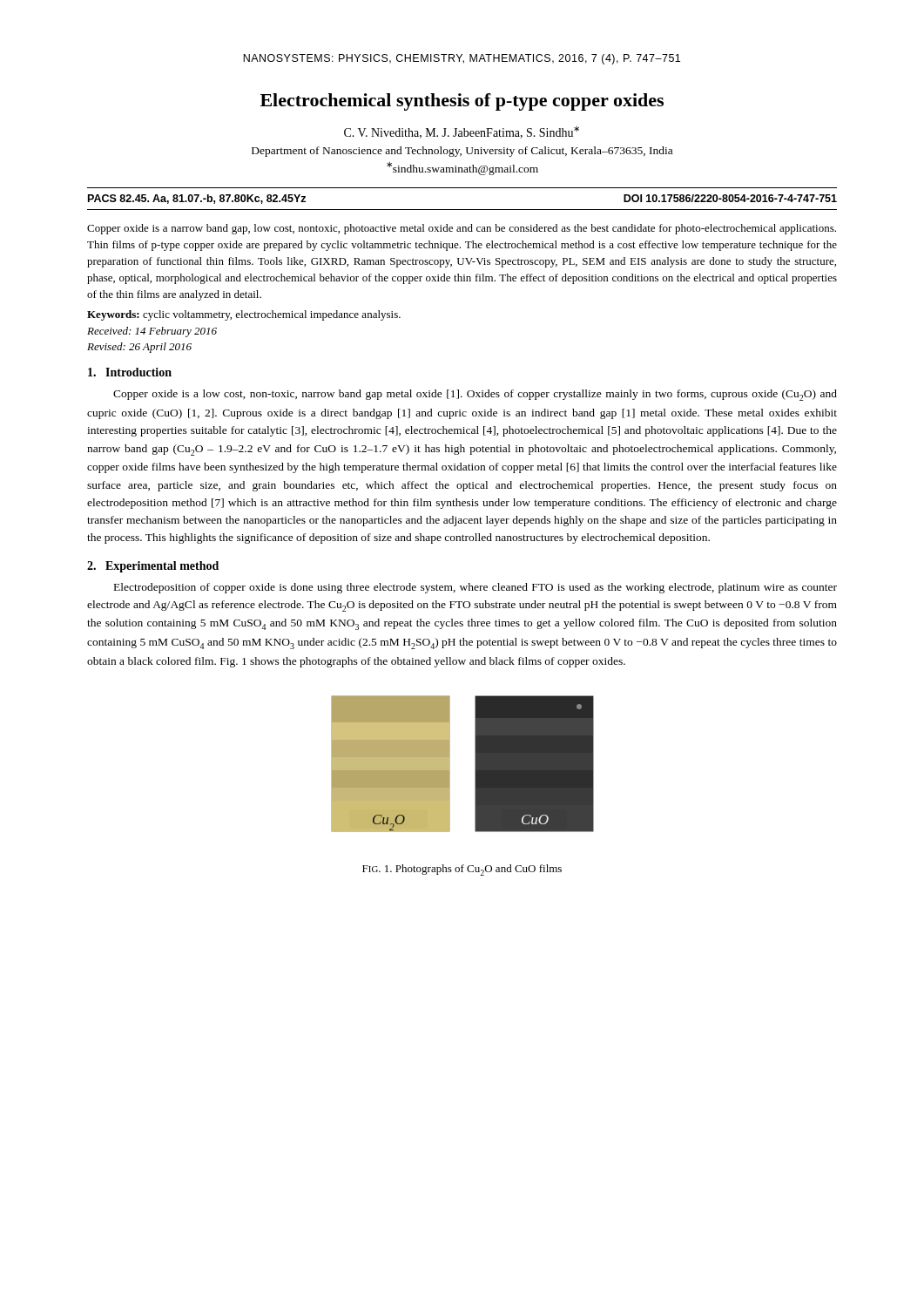Click on the region starting "Revised: 26 April 2016"
924x1307 pixels.
click(x=139, y=347)
